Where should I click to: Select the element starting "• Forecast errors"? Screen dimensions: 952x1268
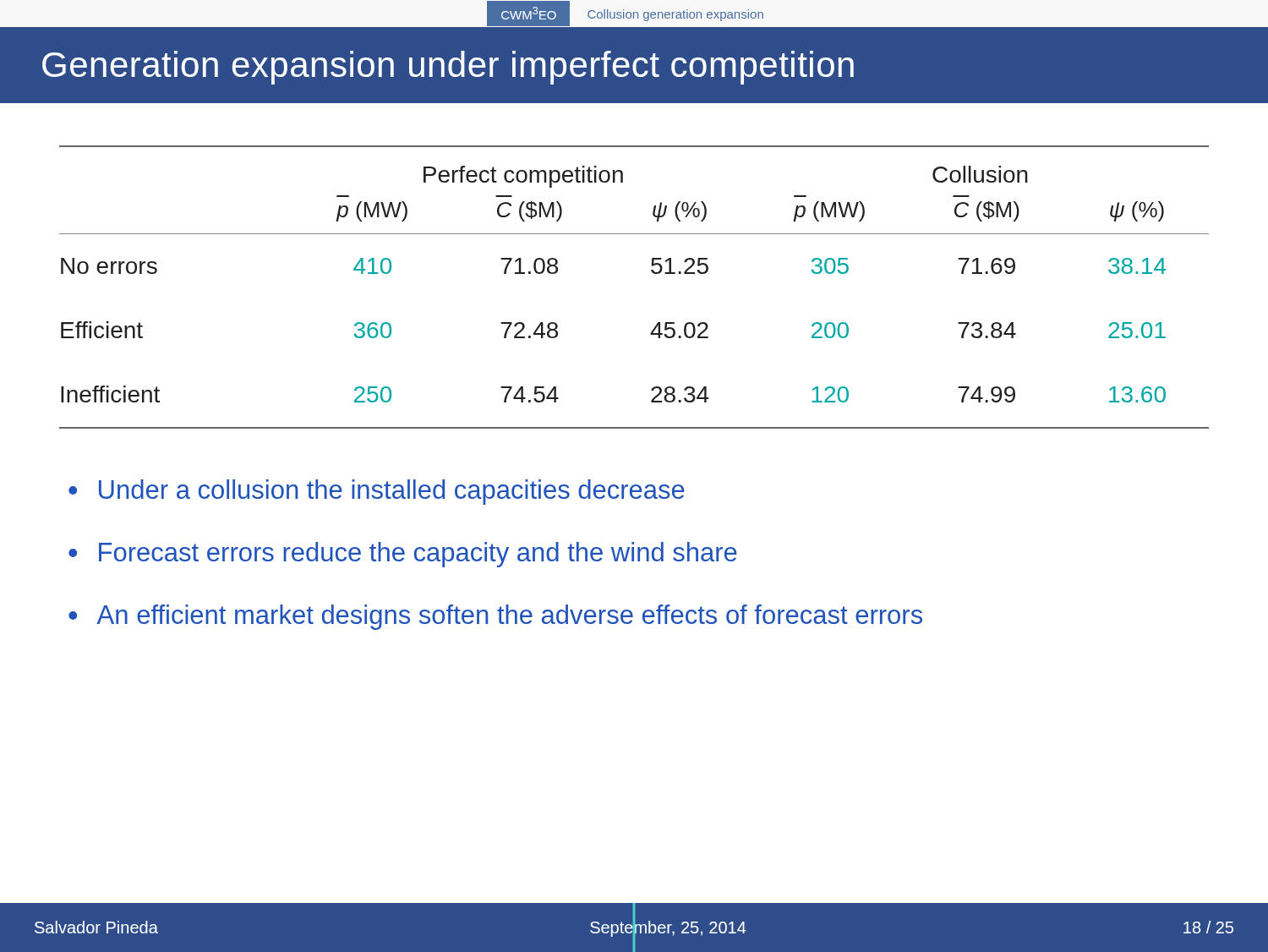[403, 553]
